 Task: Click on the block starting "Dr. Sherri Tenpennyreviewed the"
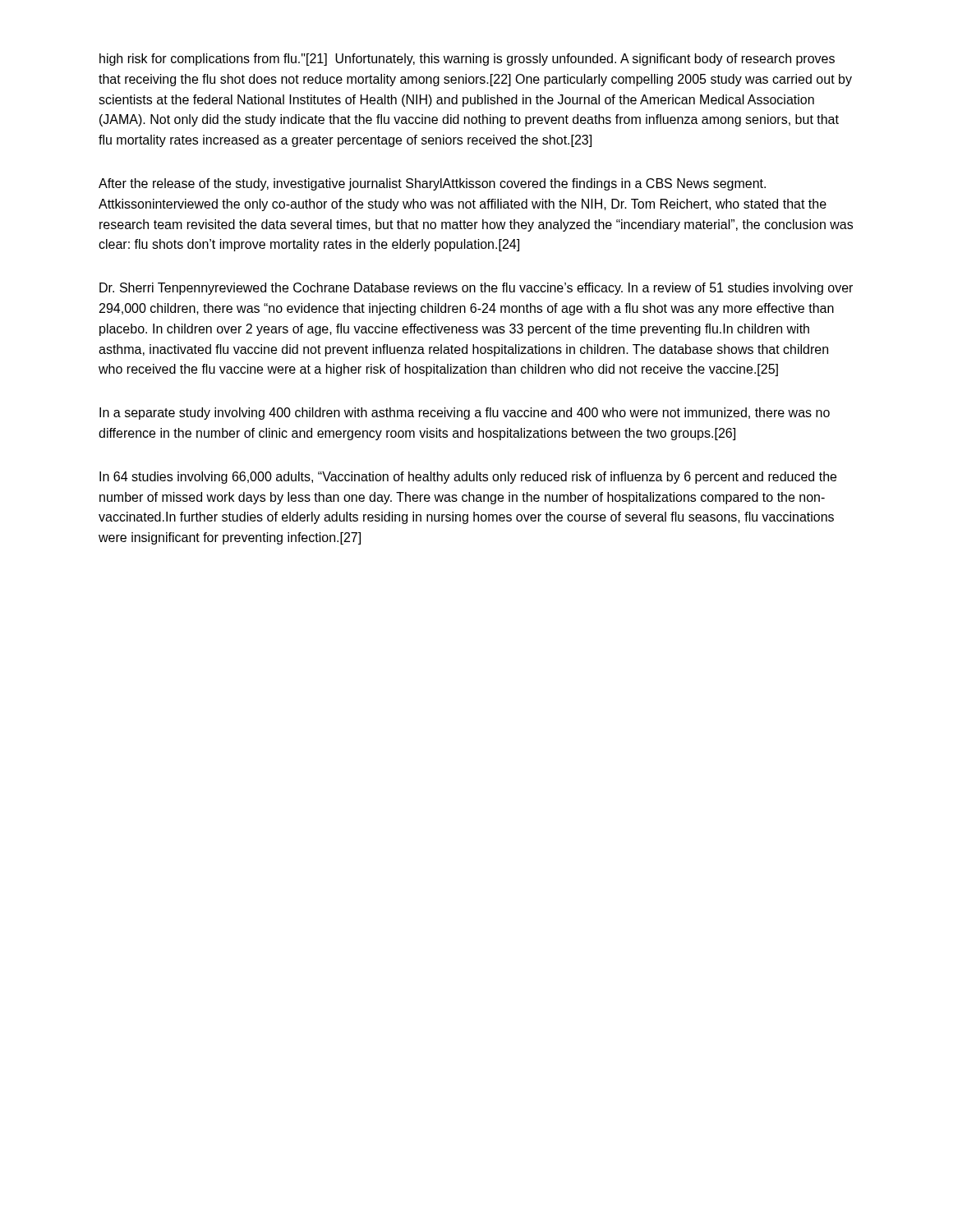[x=476, y=329]
